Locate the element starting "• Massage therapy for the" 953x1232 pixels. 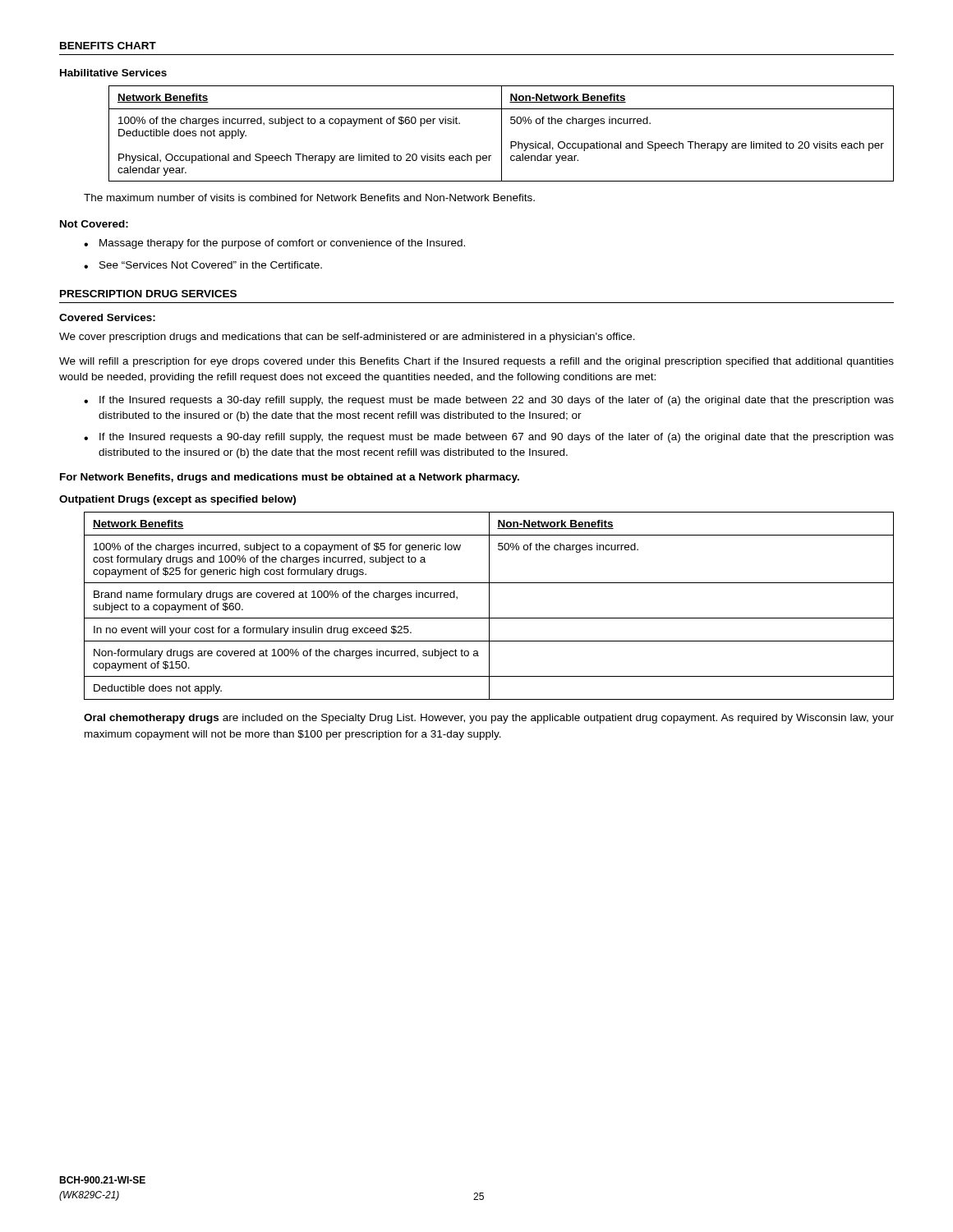[275, 244]
